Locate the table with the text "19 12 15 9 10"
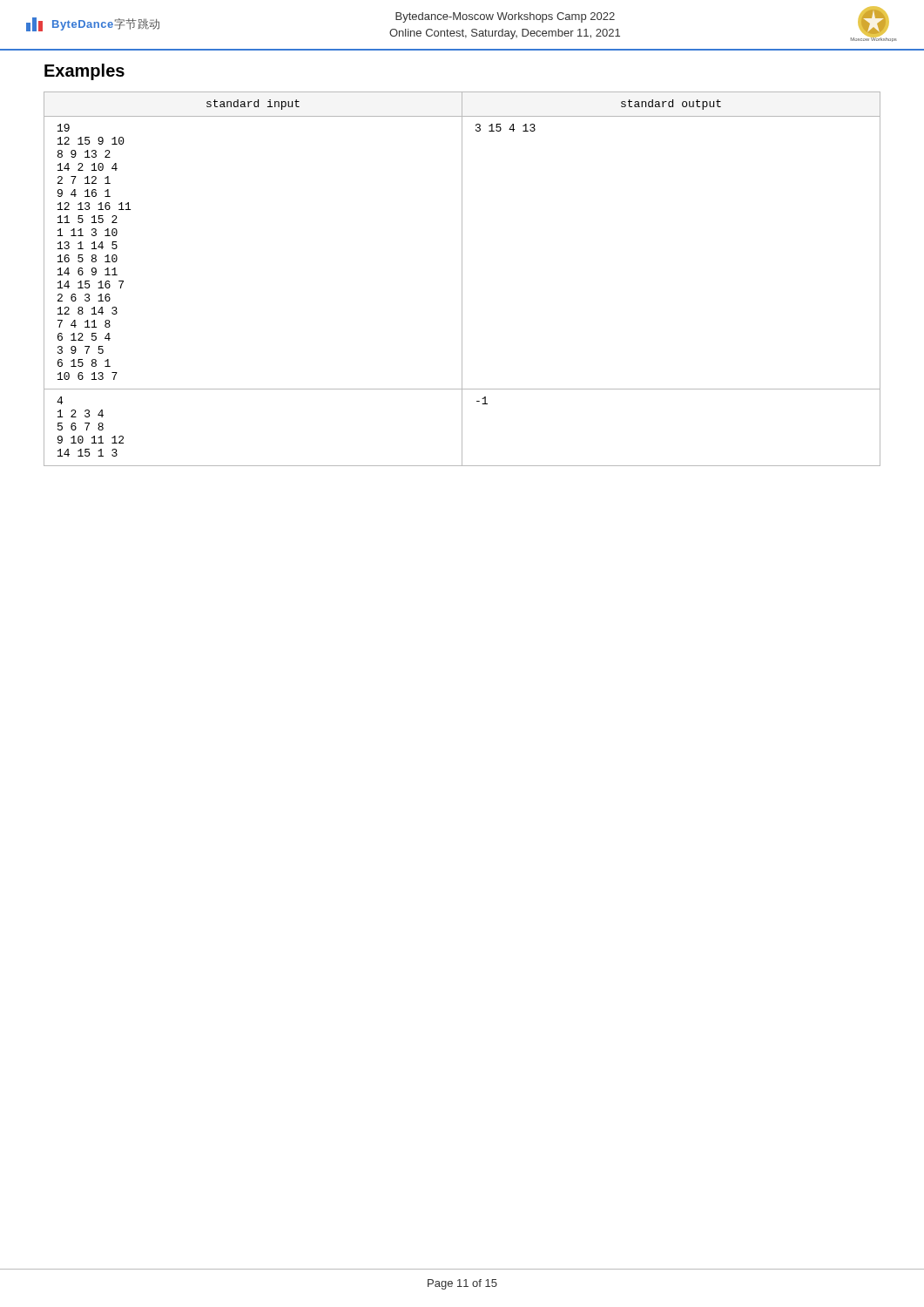The height and width of the screenshot is (1307, 924). [x=462, y=279]
